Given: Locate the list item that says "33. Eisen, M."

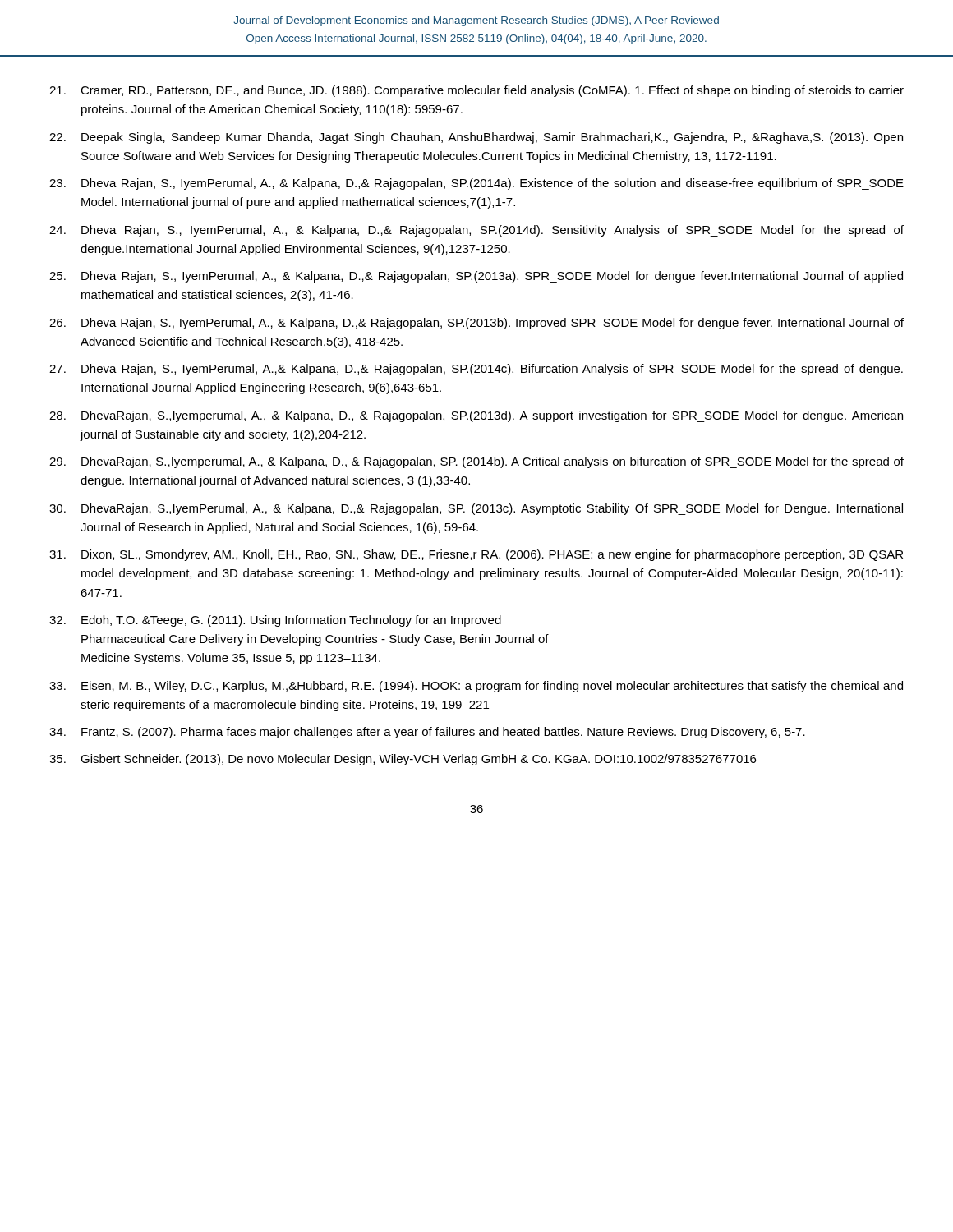Looking at the screenshot, I should 476,695.
